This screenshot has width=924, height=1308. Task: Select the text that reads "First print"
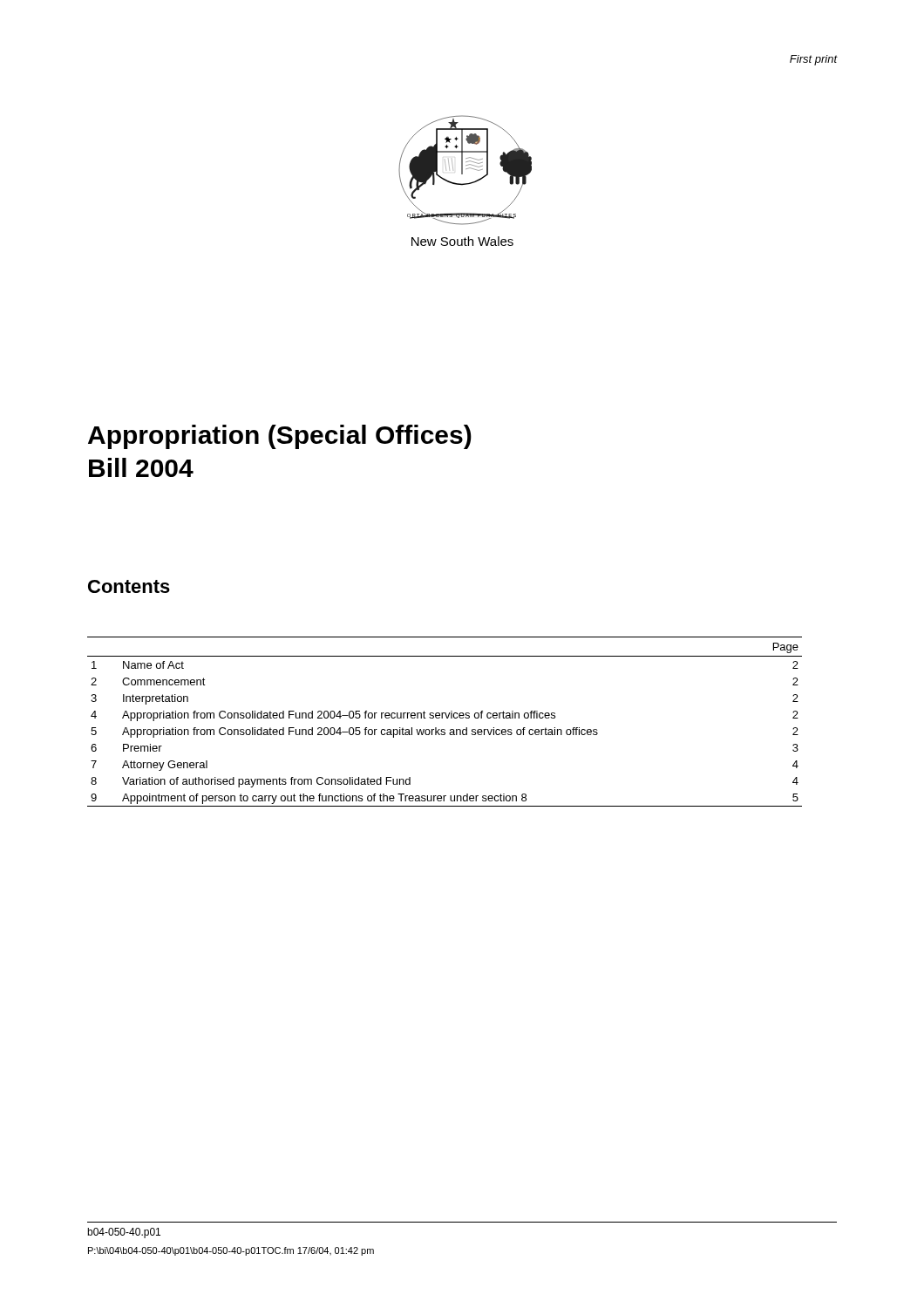pos(813,59)
